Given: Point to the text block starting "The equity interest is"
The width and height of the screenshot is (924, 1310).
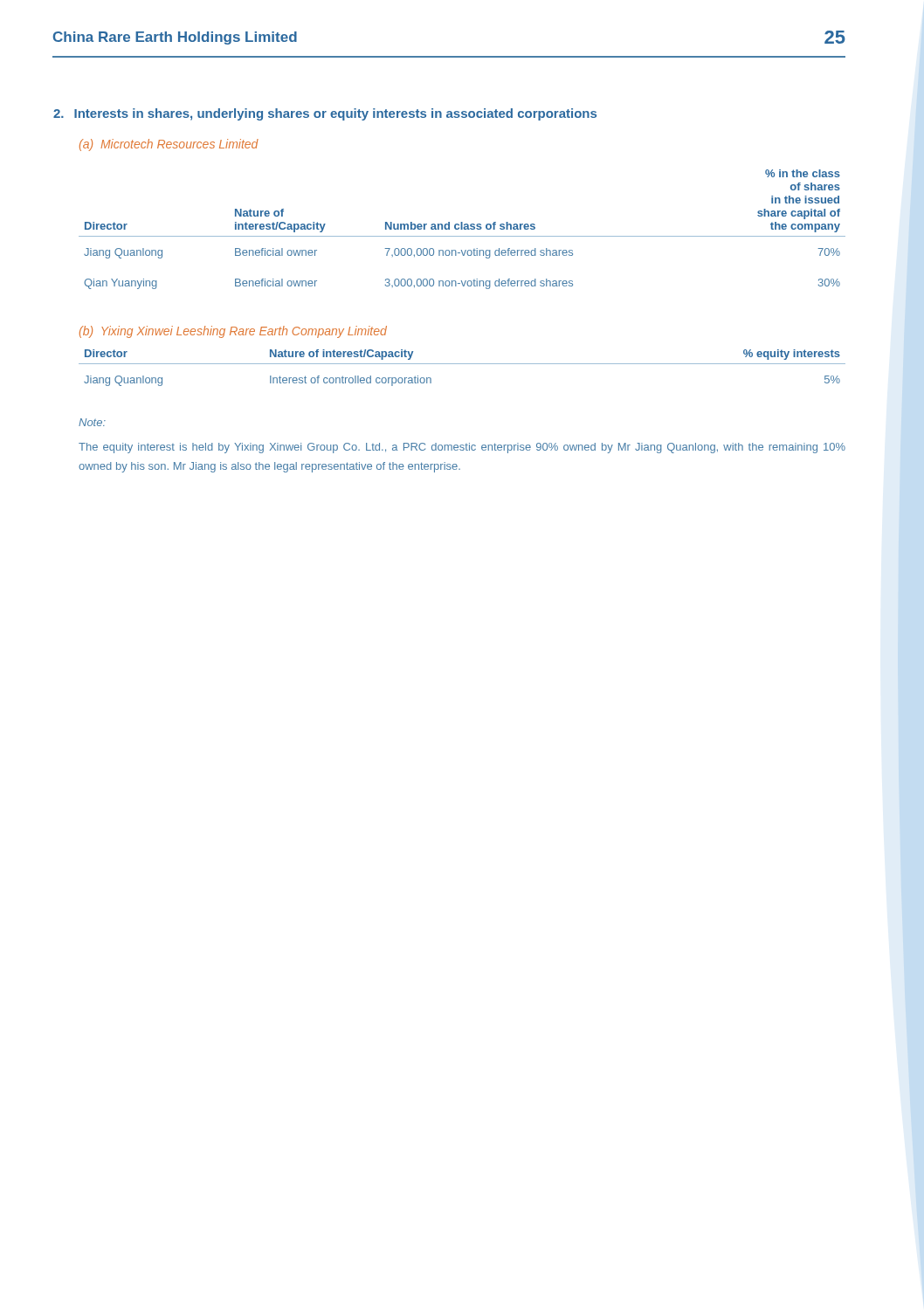Looking at the screenshot, I should coord(462,456).
